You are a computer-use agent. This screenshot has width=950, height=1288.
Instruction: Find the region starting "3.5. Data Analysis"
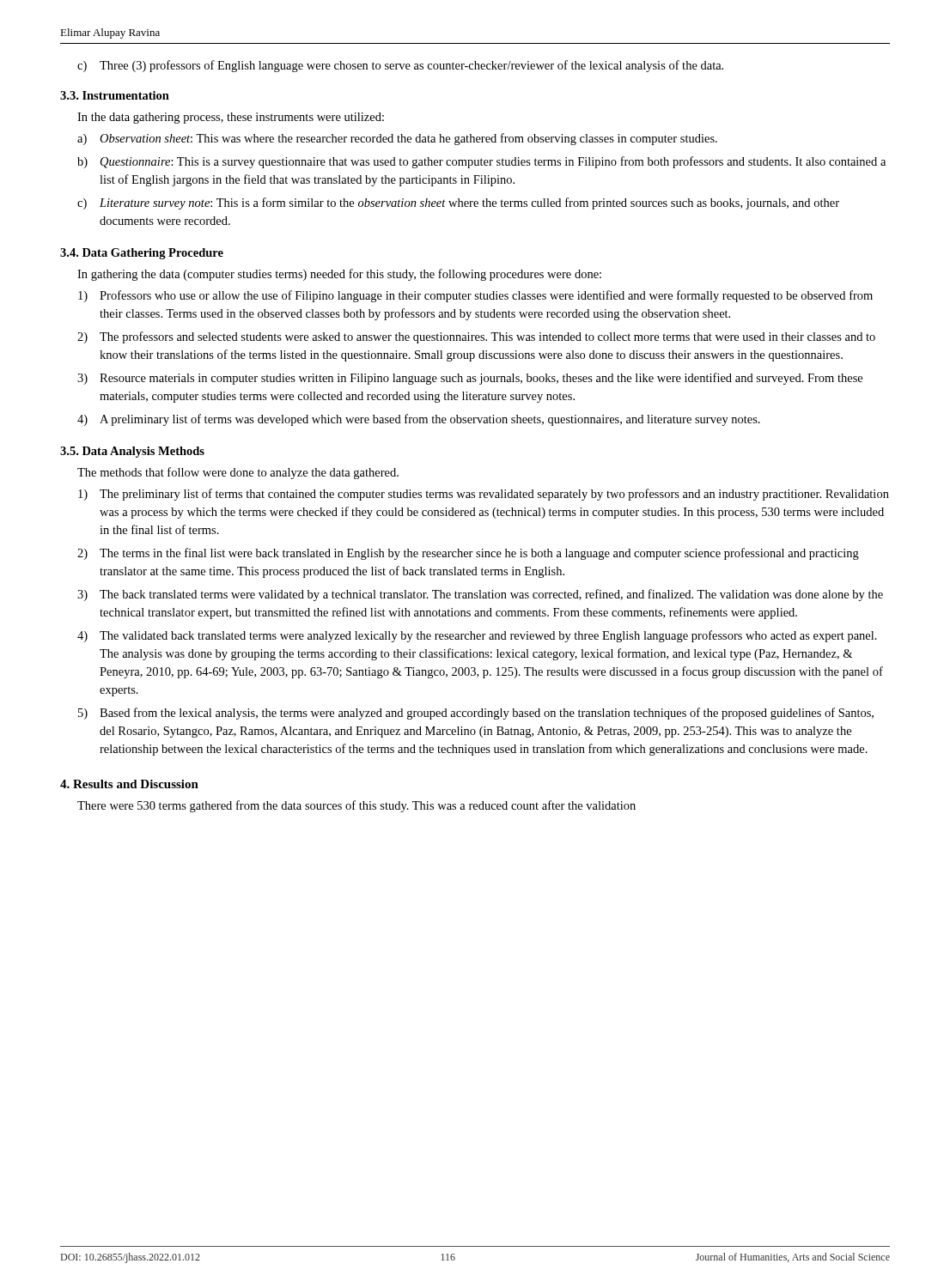(x=132, y=451)
